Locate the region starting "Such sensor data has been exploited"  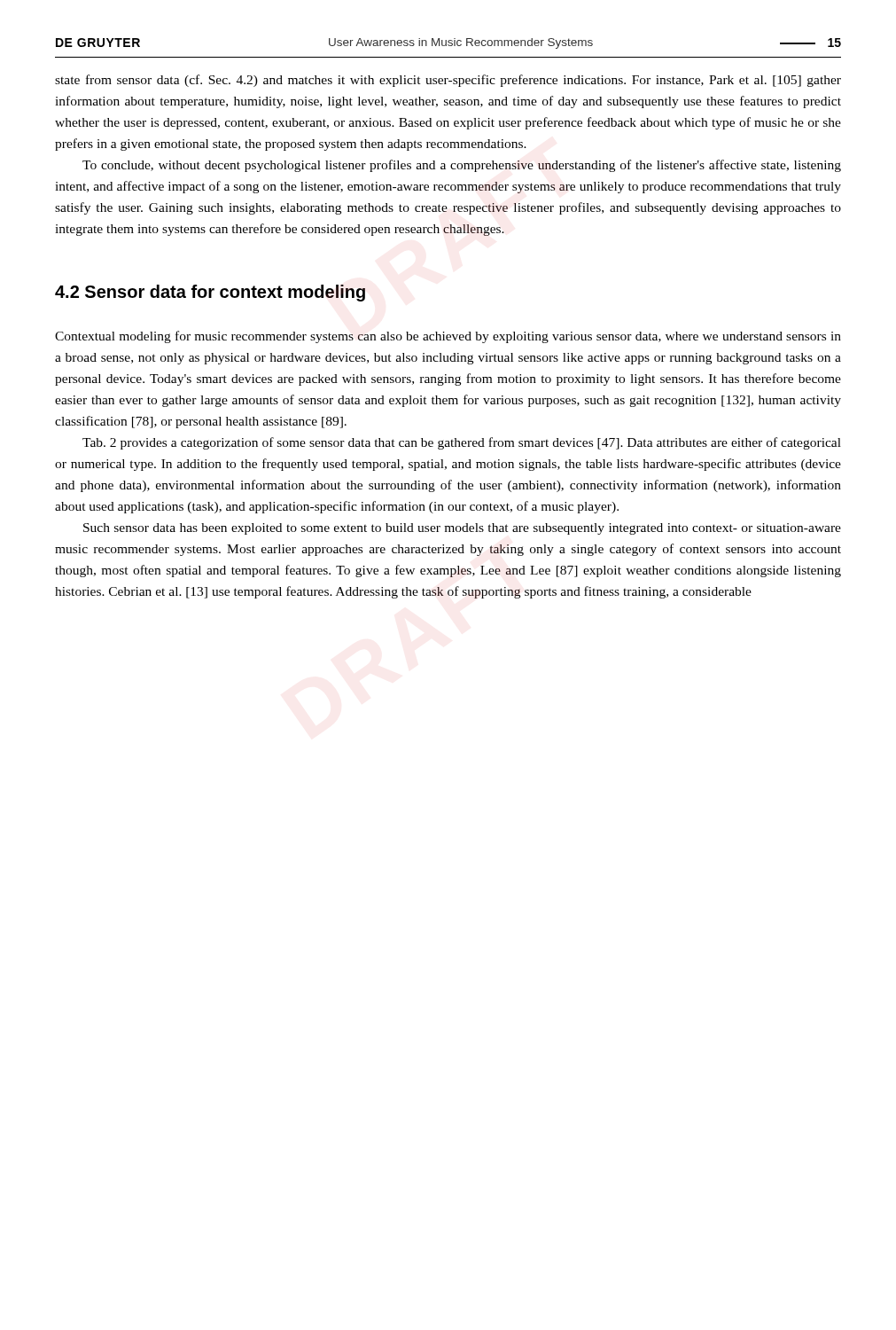[448, 560]
